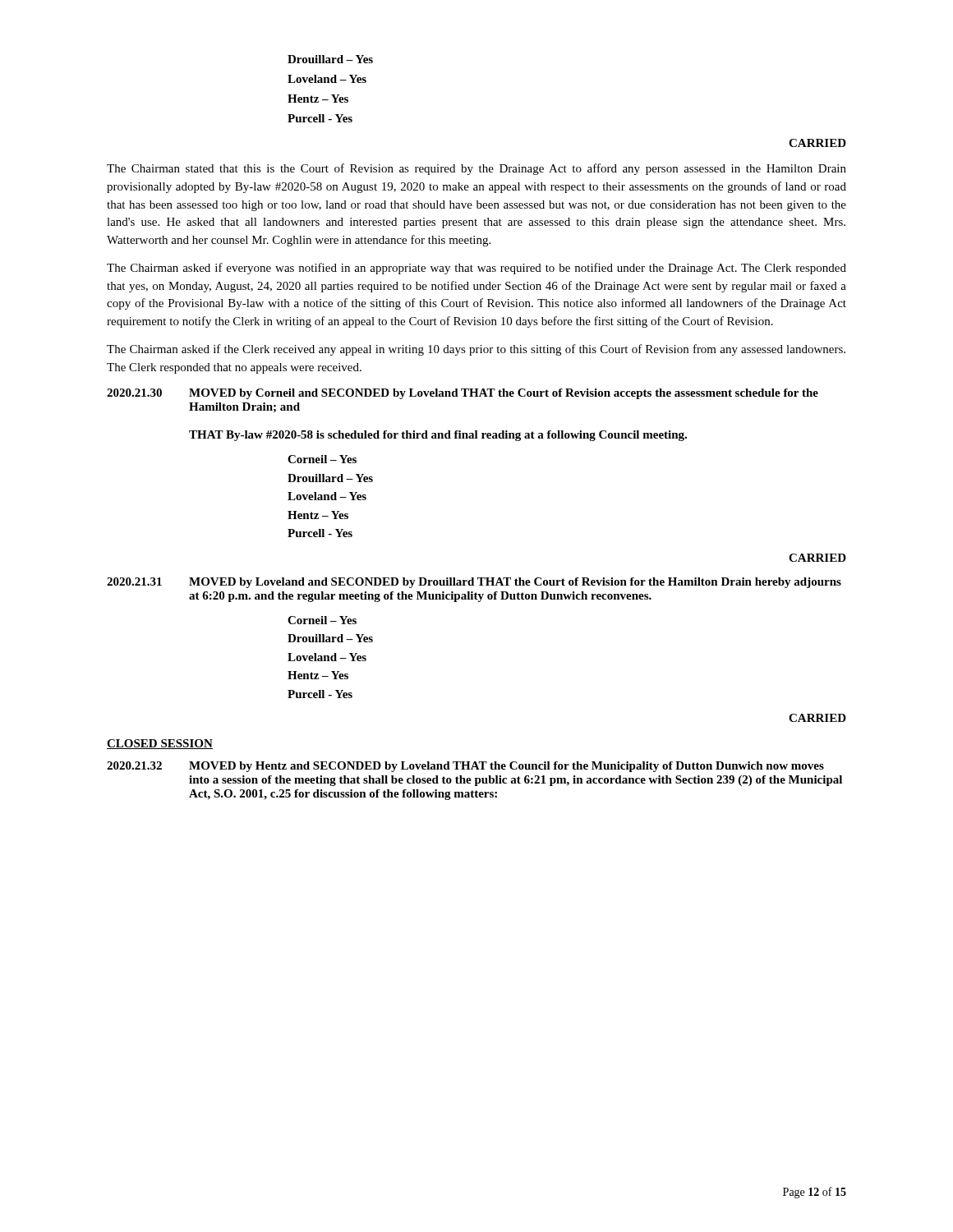Image resolution: width=953 pixels, height=1232 pixels.
Task: Click the passage that begins "The Chairman asked if everyone was notified in"
Action: pos(476,295)
